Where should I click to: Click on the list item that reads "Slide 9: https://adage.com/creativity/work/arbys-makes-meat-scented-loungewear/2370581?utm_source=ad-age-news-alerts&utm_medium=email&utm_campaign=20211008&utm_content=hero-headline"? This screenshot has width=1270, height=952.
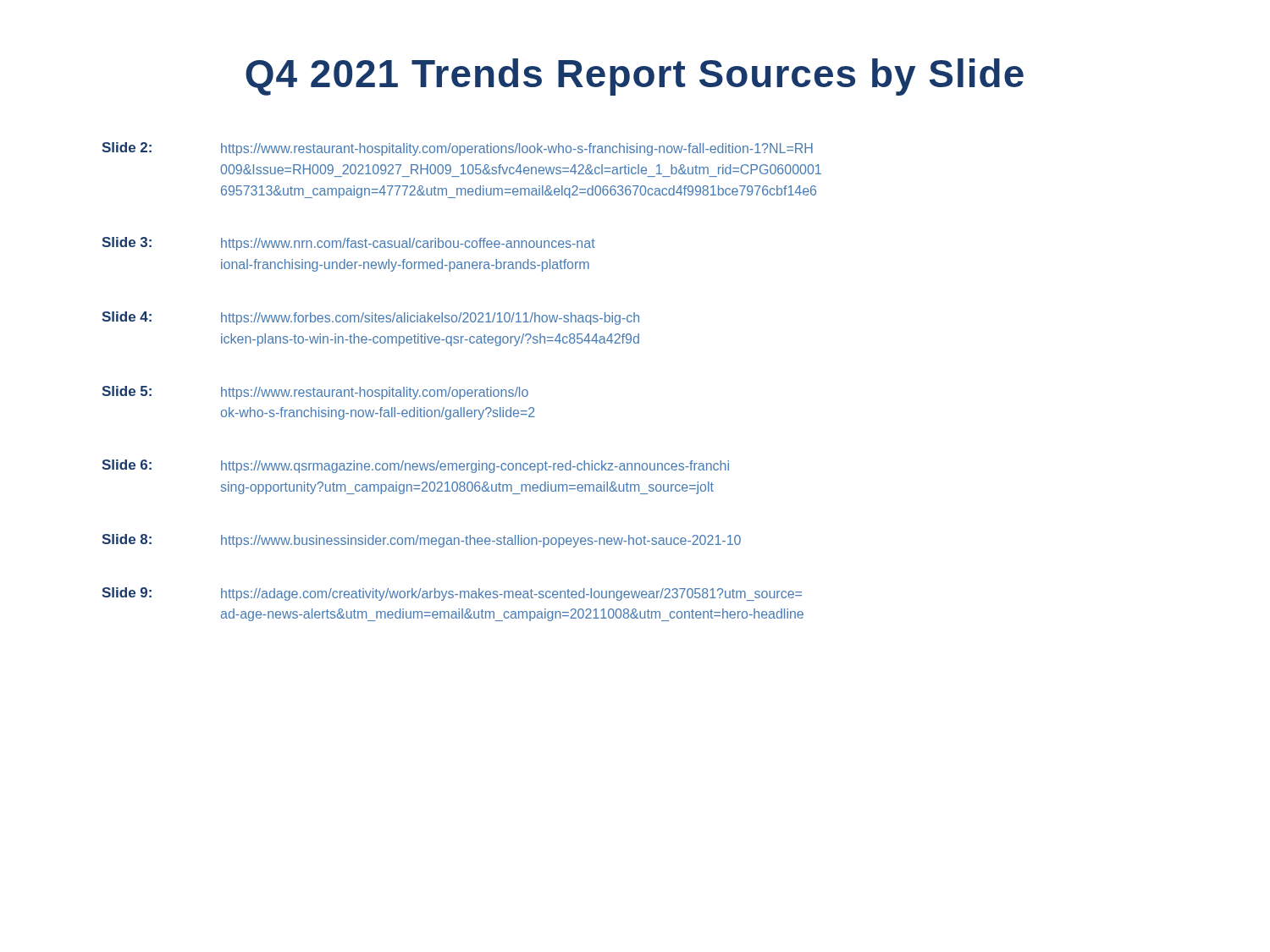point(453,604)
